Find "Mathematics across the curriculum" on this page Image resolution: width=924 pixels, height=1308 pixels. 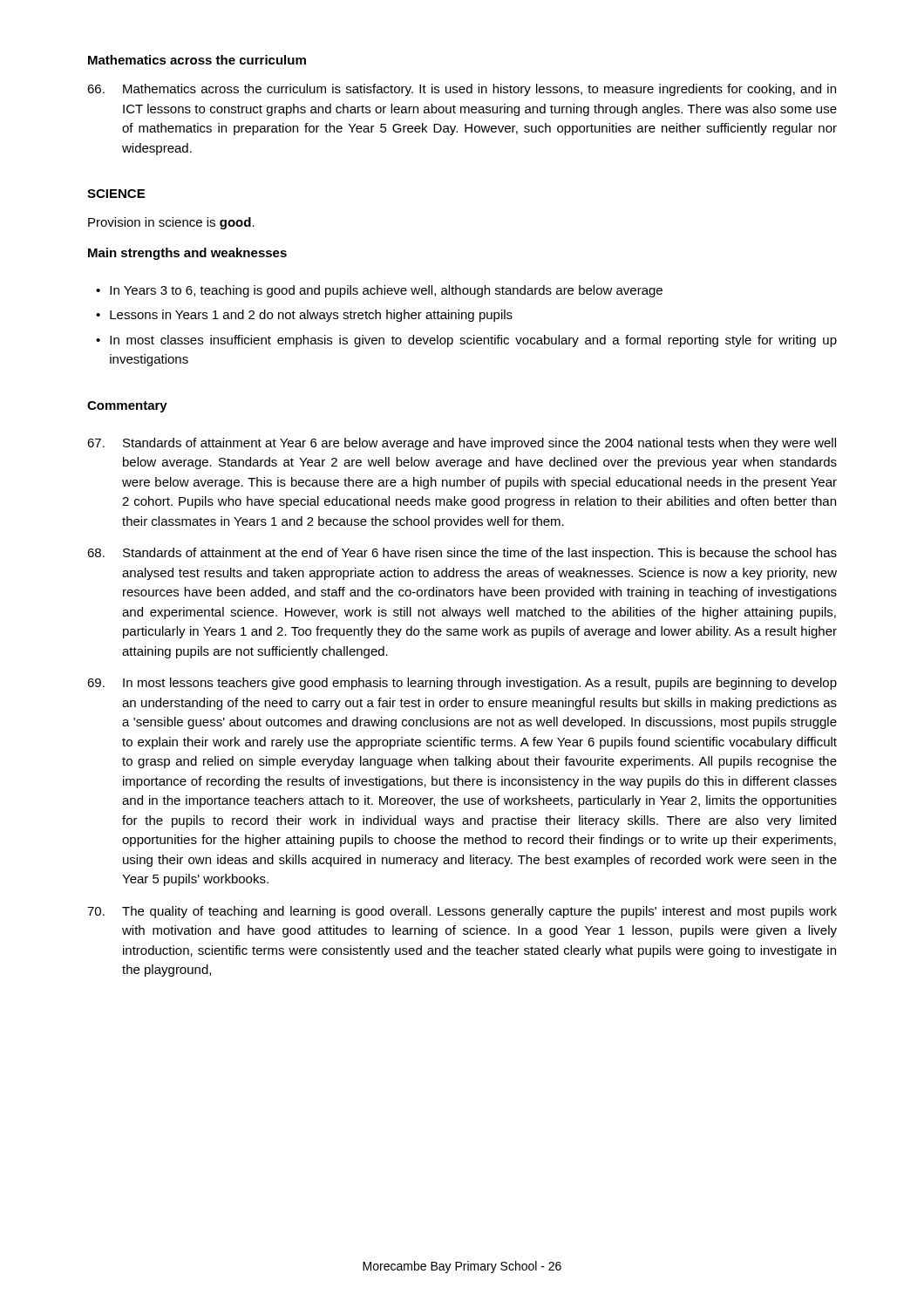click(x=197, y=60)
